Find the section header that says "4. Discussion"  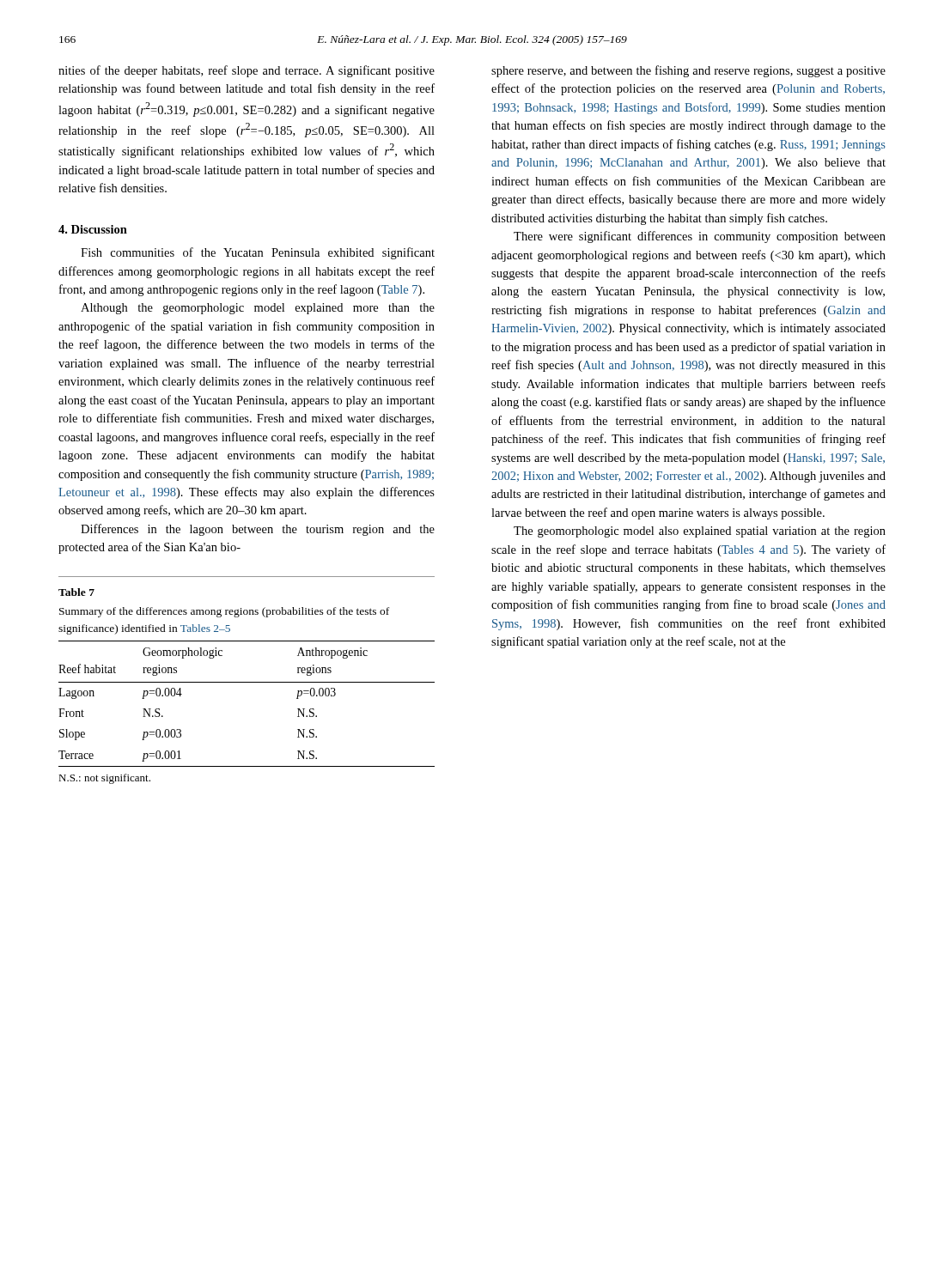[x=93, y=229]
